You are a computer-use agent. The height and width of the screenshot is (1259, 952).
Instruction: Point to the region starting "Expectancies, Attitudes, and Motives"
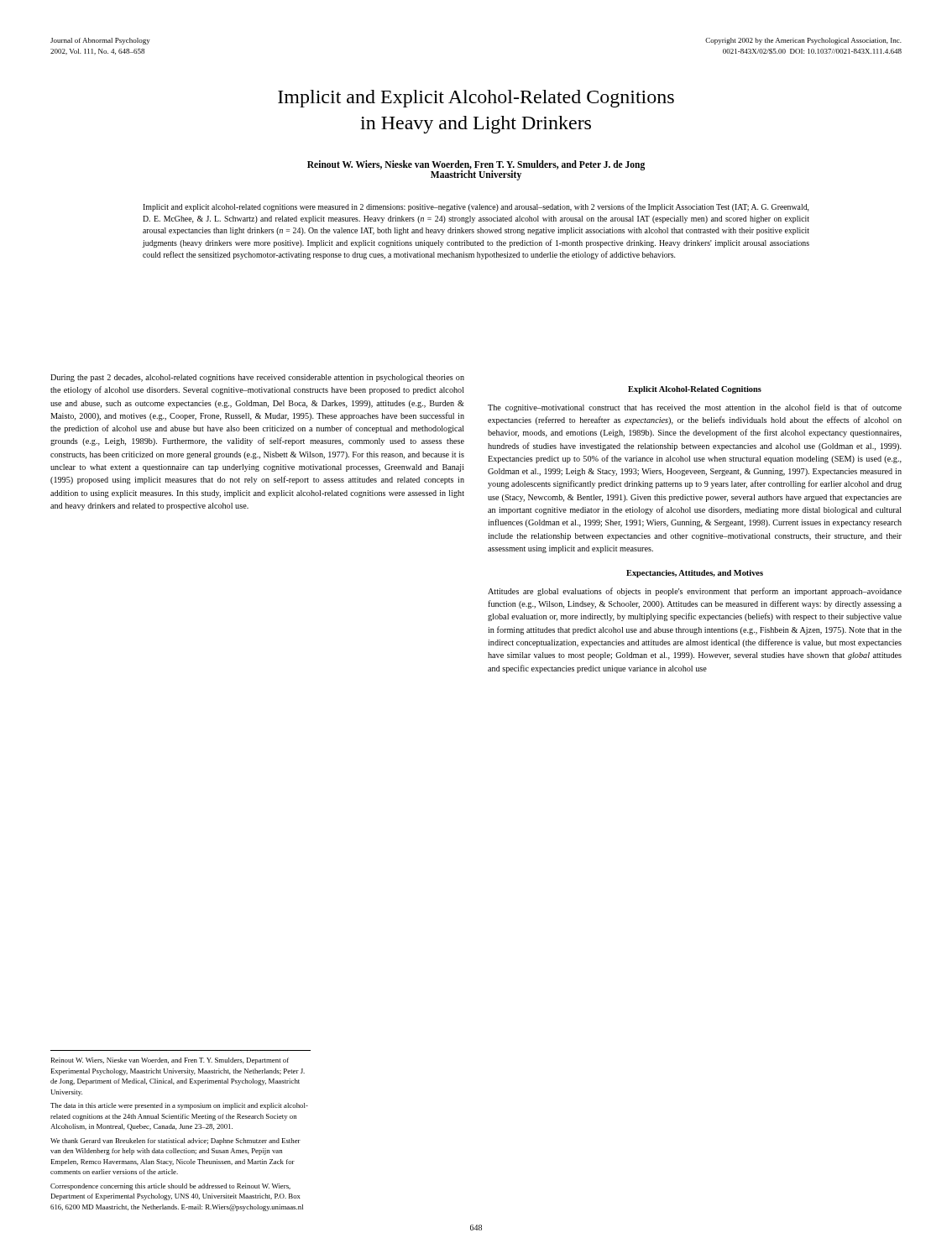(x=695, y=573)
